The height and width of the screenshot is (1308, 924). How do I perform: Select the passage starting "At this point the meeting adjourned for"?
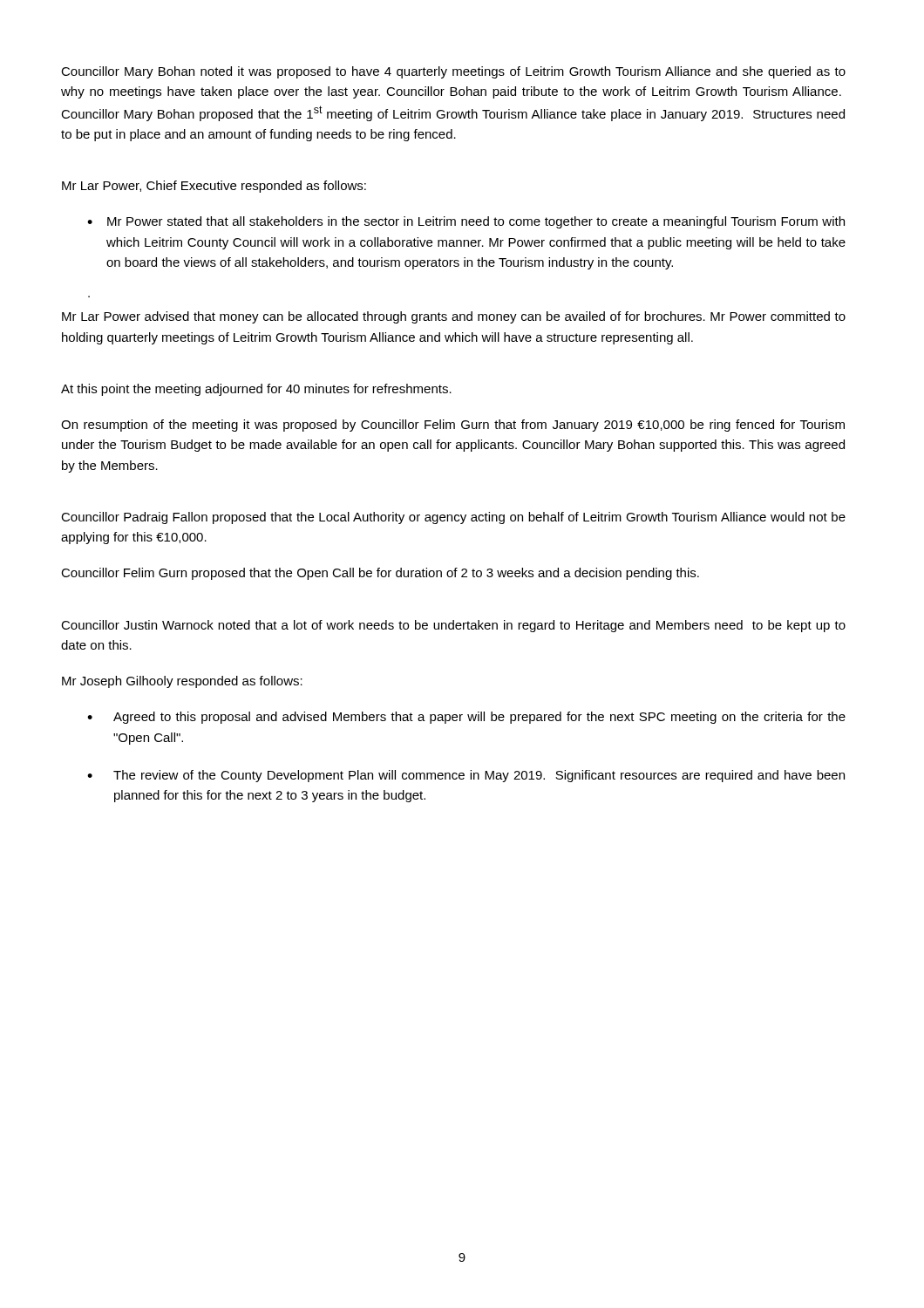pos(257,388)
